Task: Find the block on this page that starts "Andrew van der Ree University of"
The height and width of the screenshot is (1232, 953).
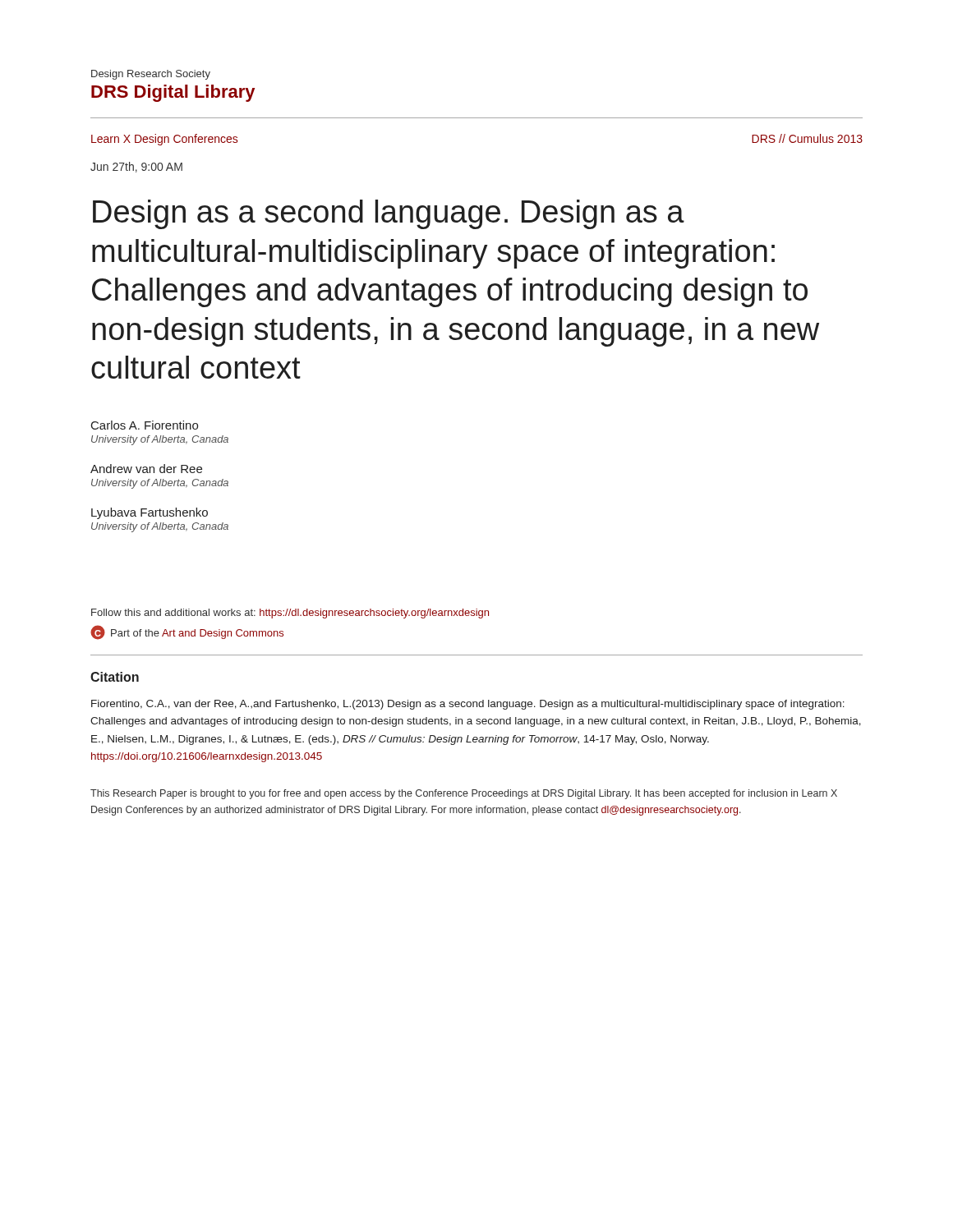Action: click(146, 469)
